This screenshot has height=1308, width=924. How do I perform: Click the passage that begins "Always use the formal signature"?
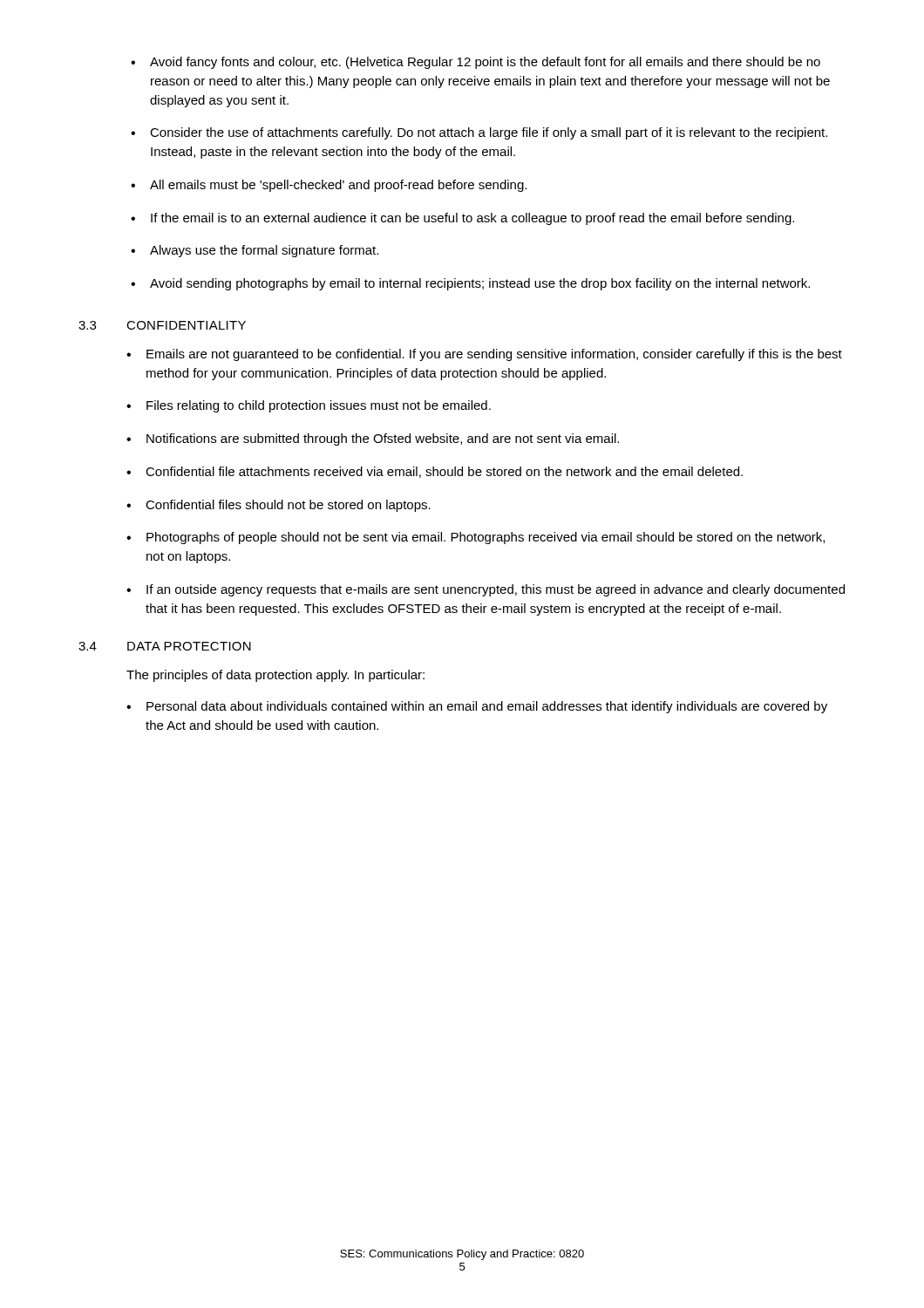click(255, 251)
